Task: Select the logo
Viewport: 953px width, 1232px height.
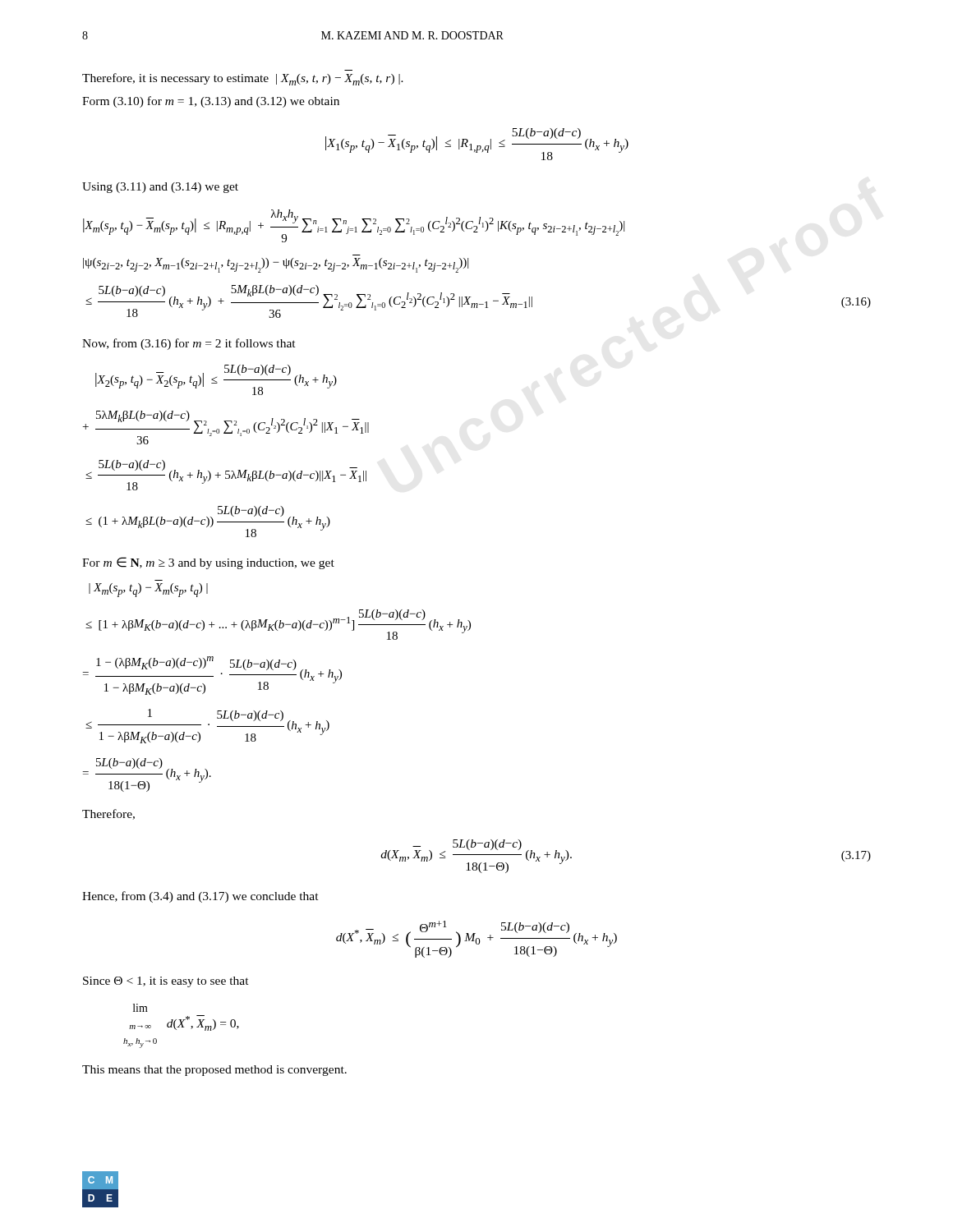Action: [x=100, y=1189]
